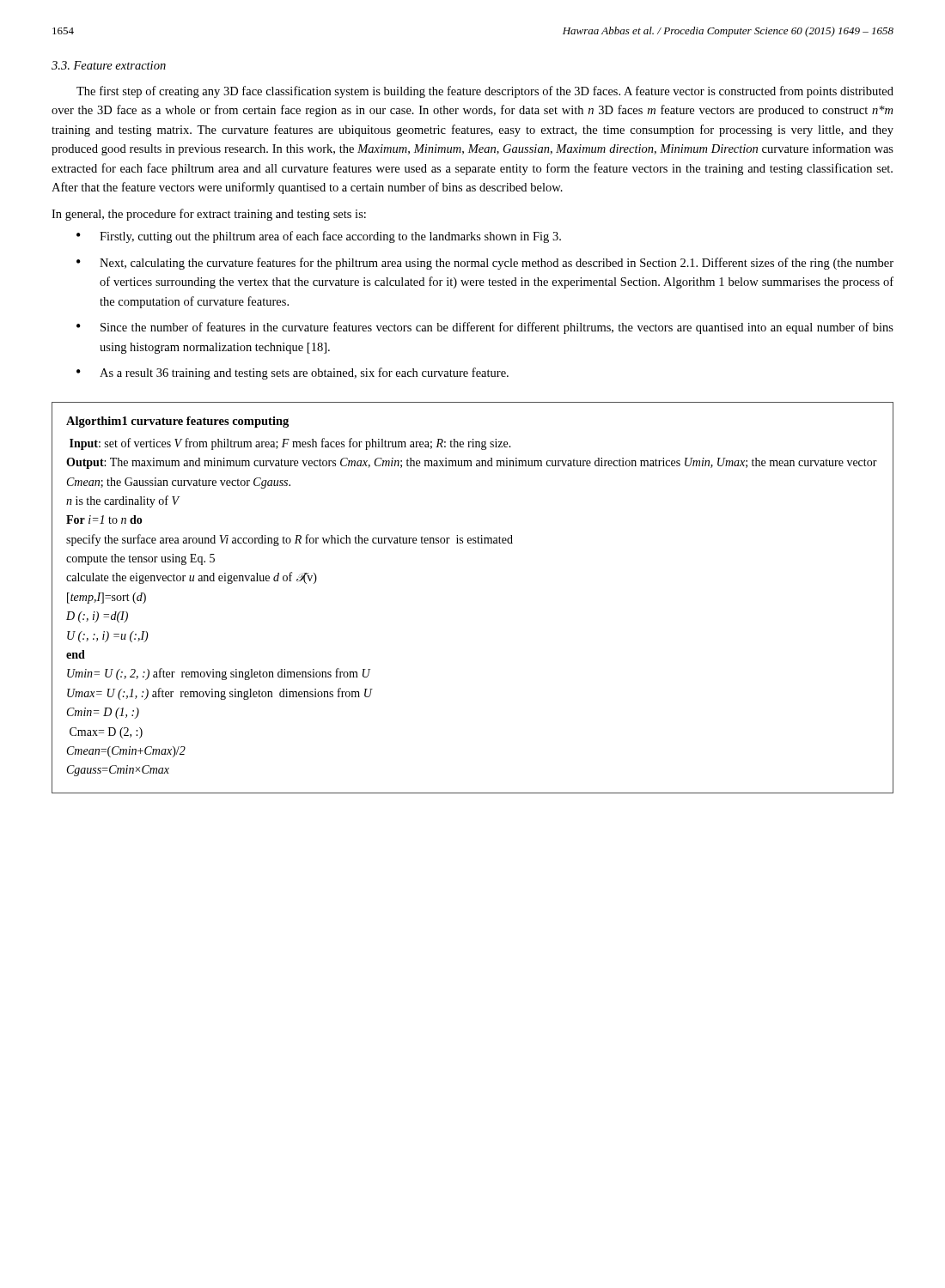The image size is (945, 1288).
Task: Locate the block of text that opens with "• Firstly, cutting out the"
Action: [472, 237]
